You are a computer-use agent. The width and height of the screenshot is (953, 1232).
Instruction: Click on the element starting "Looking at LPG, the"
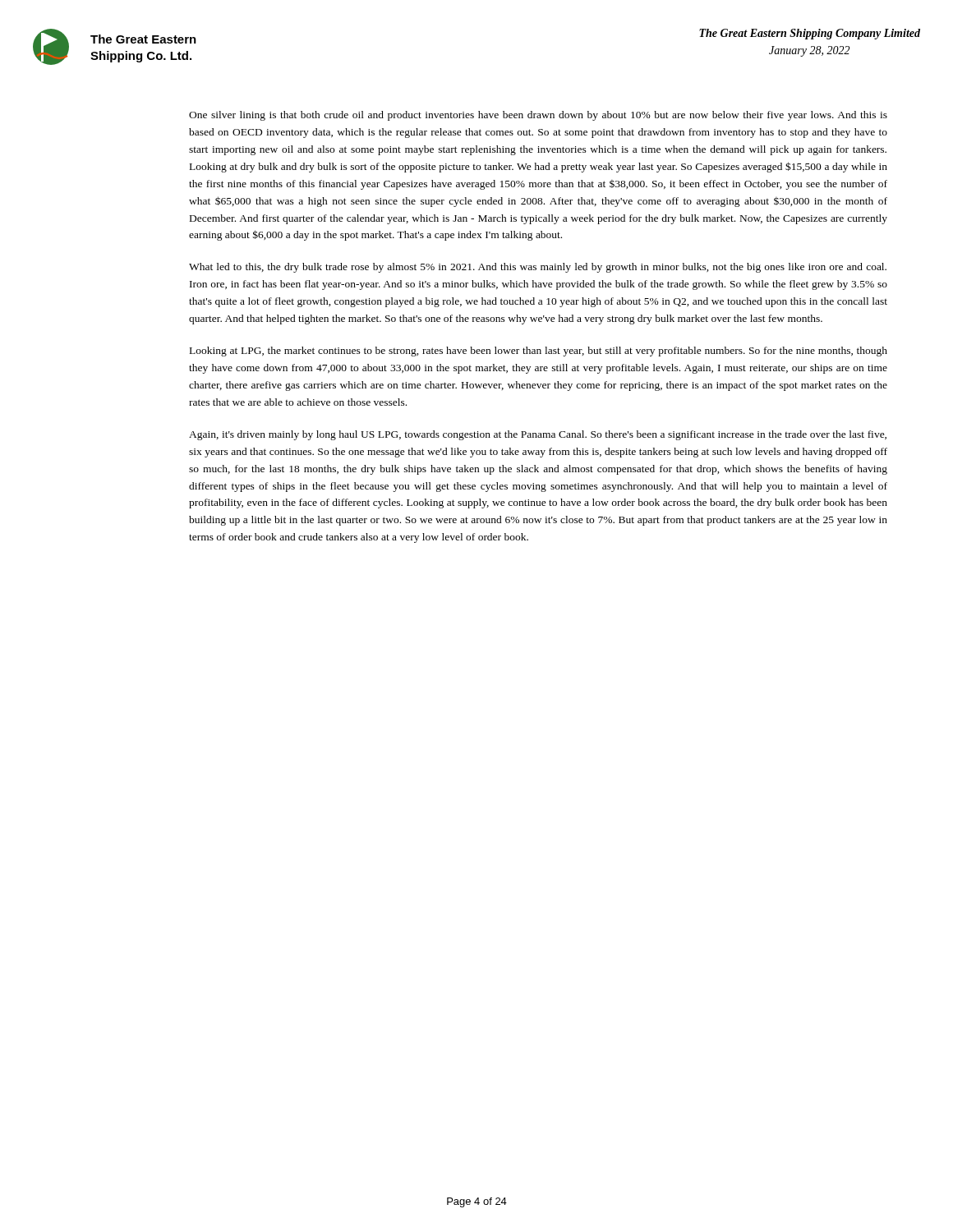538,376
